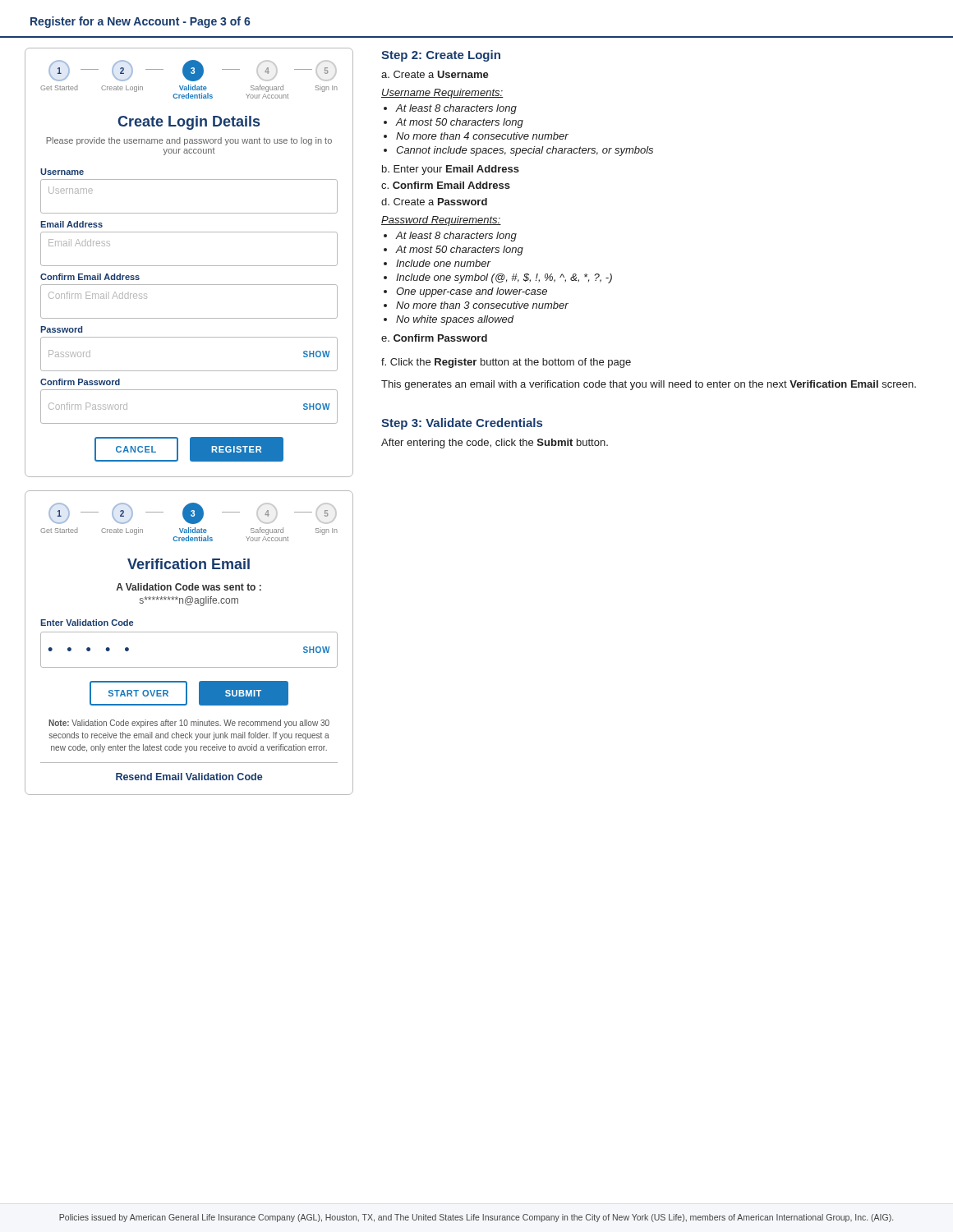Image resolution: width=953 pixels, height=1232 pixels.
Task: Click on the text with the text "a. Create a Username"
Action: [x=435, y=74]
